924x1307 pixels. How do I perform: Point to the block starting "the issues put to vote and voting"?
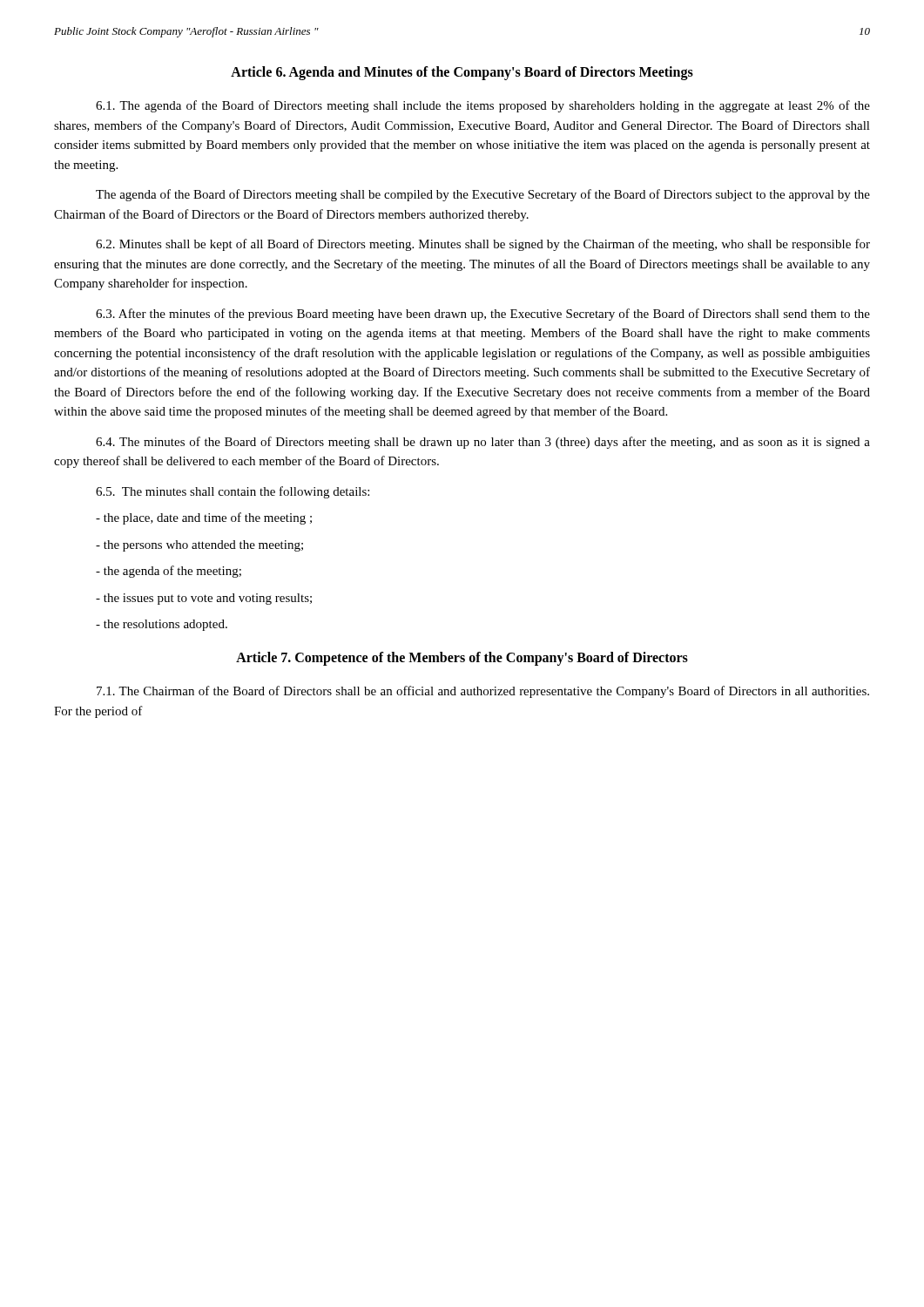tap(204, 598)
